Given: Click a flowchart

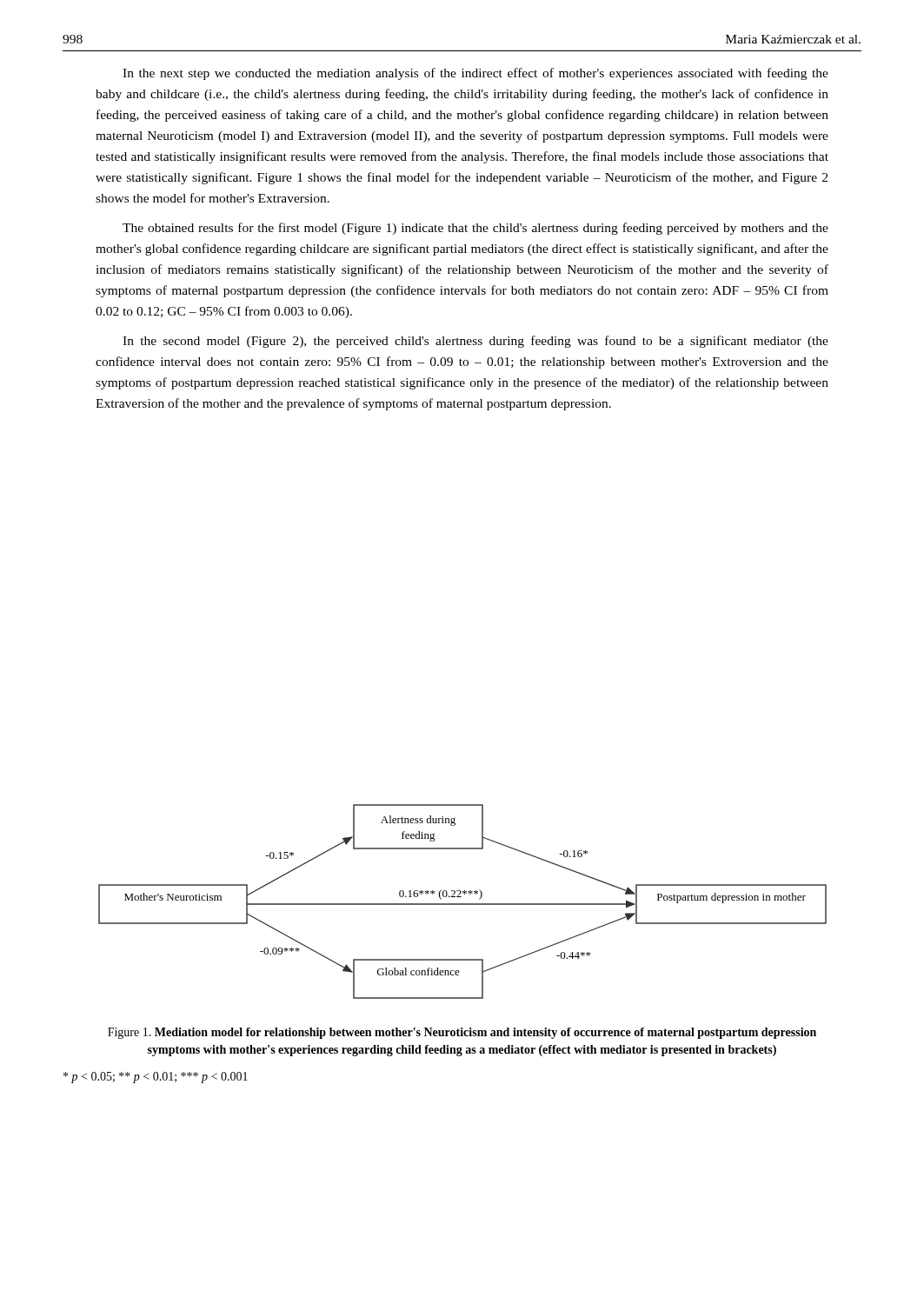Looking at the screenshot, I should [462, 902].
